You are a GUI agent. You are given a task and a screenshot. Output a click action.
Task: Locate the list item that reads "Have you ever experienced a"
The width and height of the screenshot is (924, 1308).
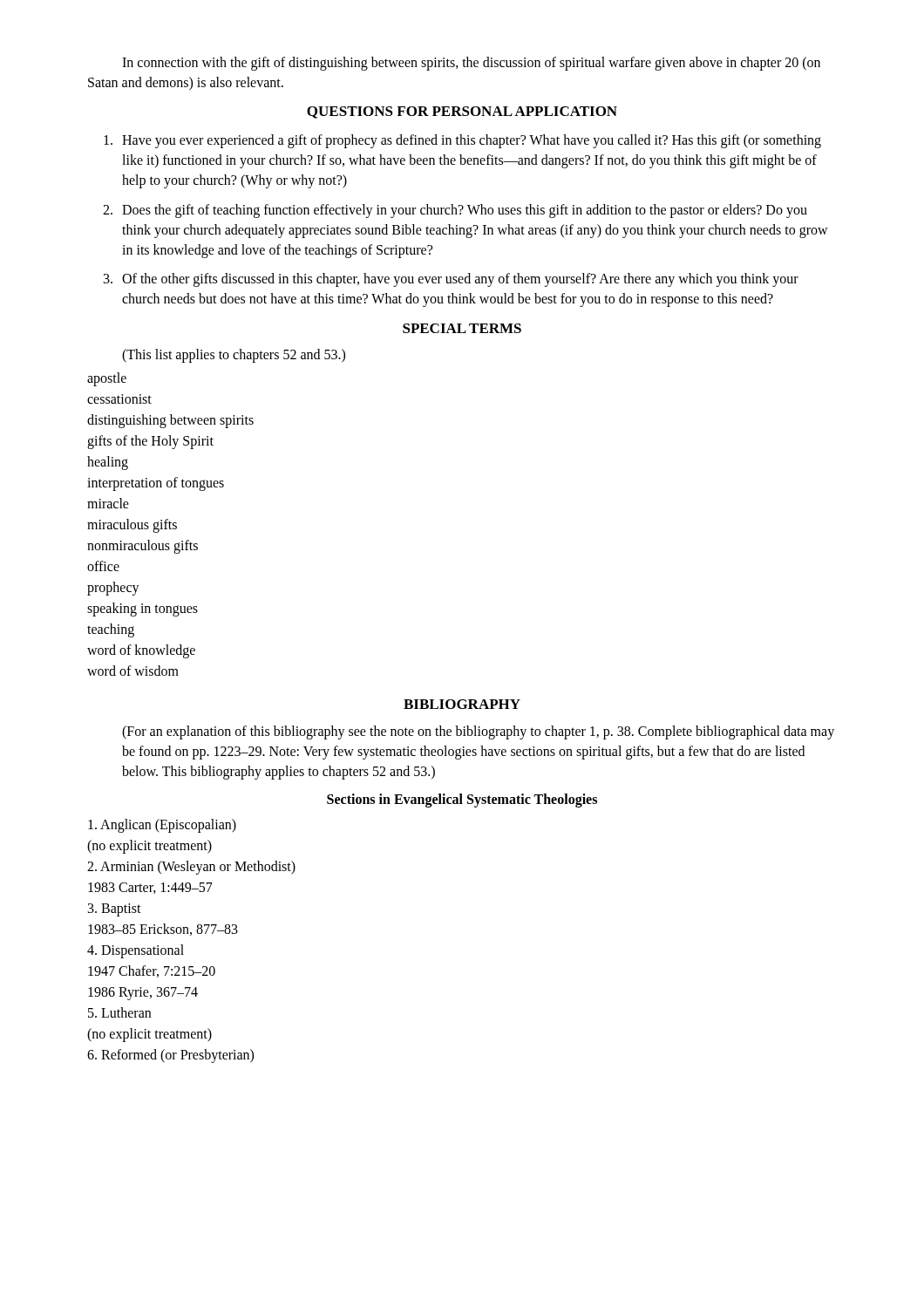[472, 160]
